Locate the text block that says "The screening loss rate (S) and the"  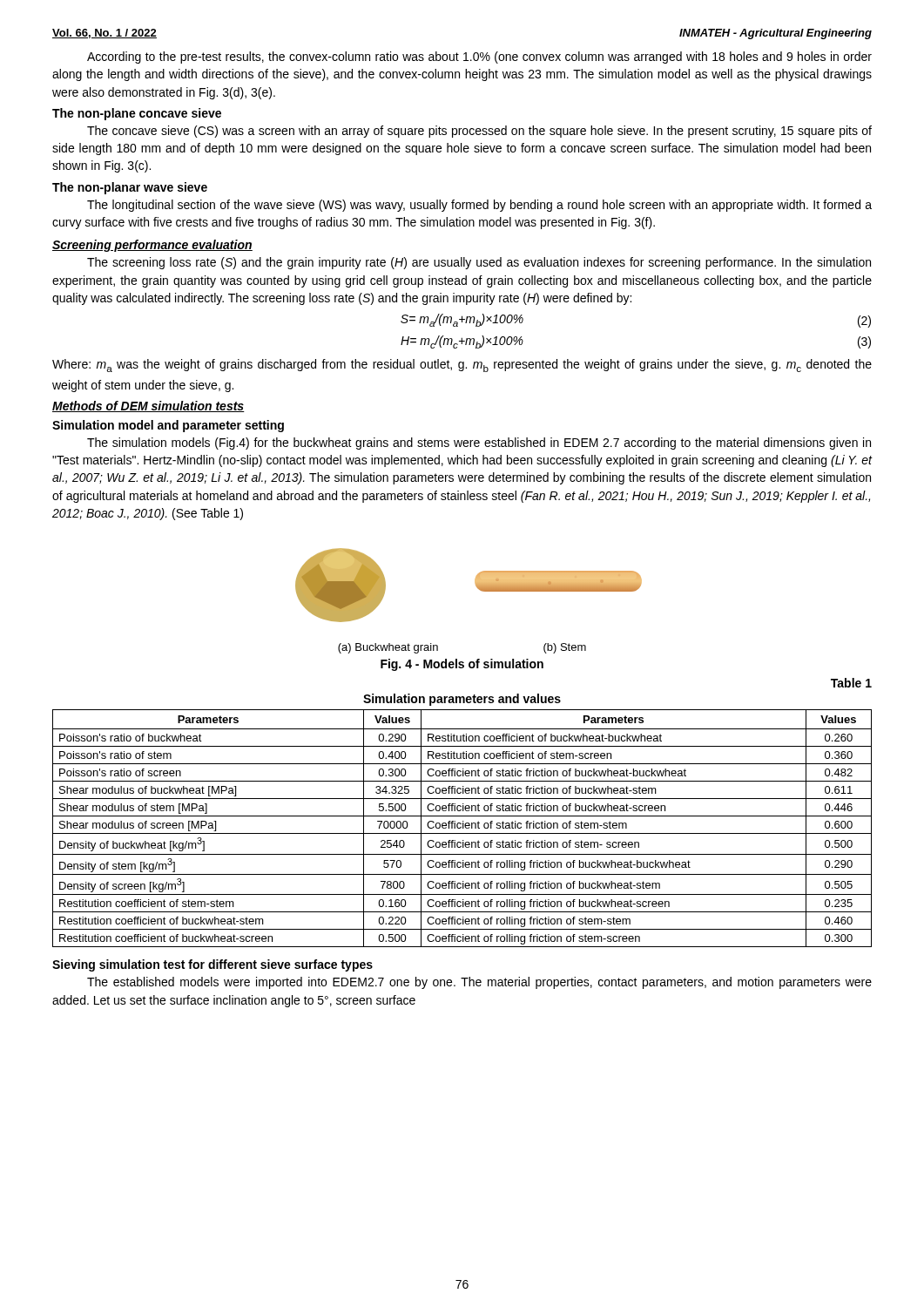click(x=462, y=280)
